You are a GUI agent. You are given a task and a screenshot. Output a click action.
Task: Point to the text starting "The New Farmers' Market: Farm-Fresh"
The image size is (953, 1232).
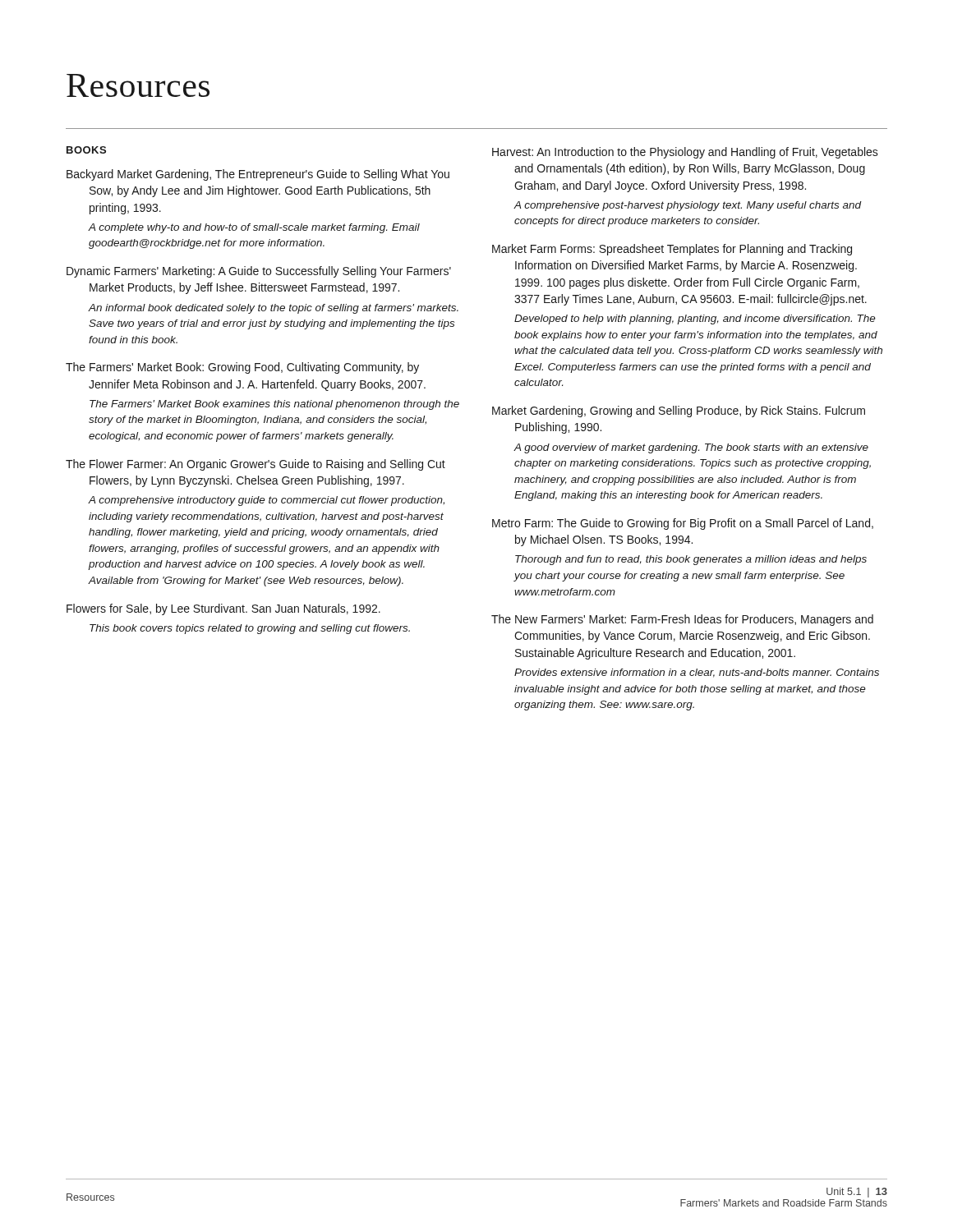tap(689, 662)
